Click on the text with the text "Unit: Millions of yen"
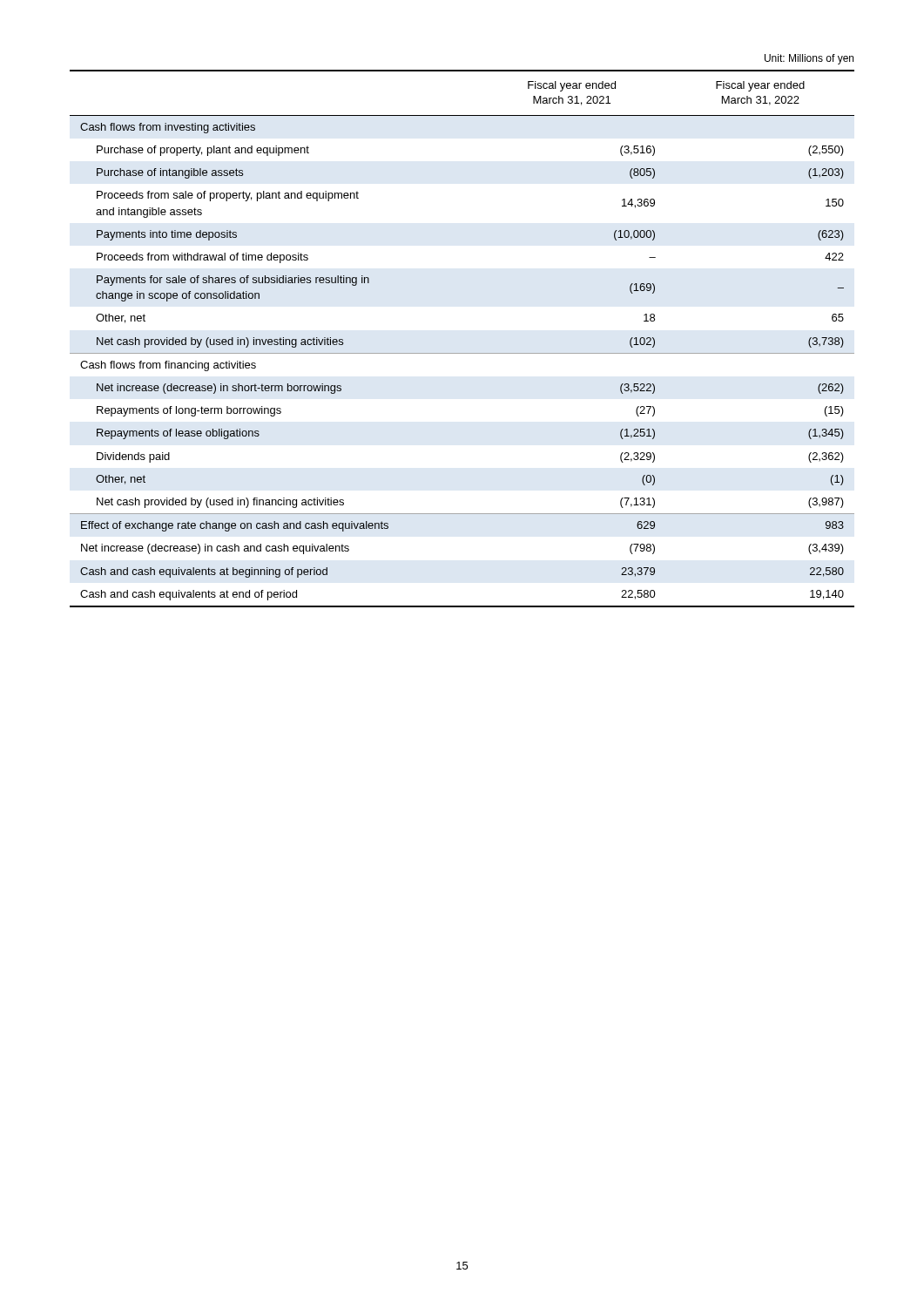Image resolution: width=924 pixels, height=1307 pixels. click(809, 58)
